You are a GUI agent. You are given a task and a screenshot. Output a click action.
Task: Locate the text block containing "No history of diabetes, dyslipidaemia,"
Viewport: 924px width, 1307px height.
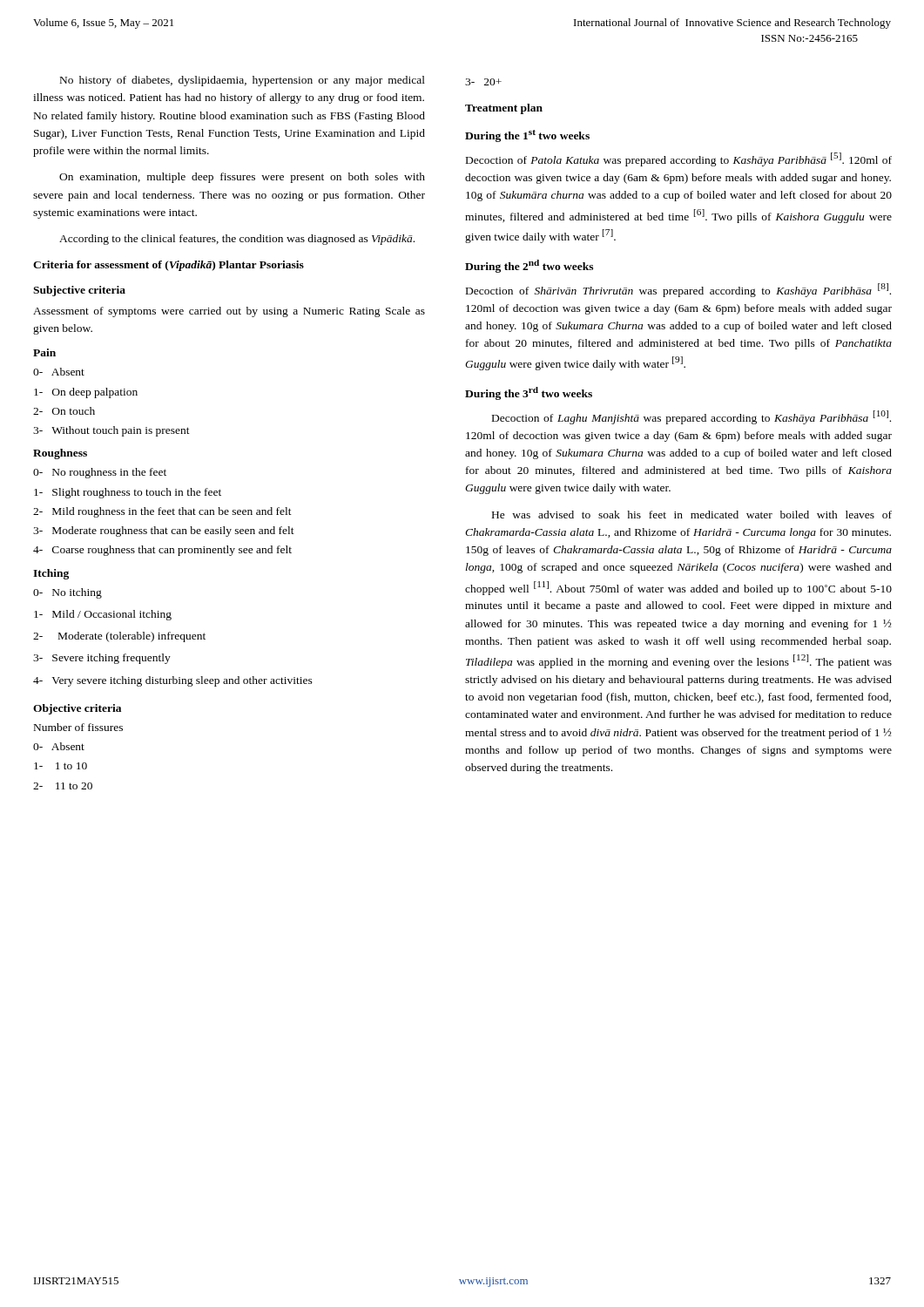229,116
